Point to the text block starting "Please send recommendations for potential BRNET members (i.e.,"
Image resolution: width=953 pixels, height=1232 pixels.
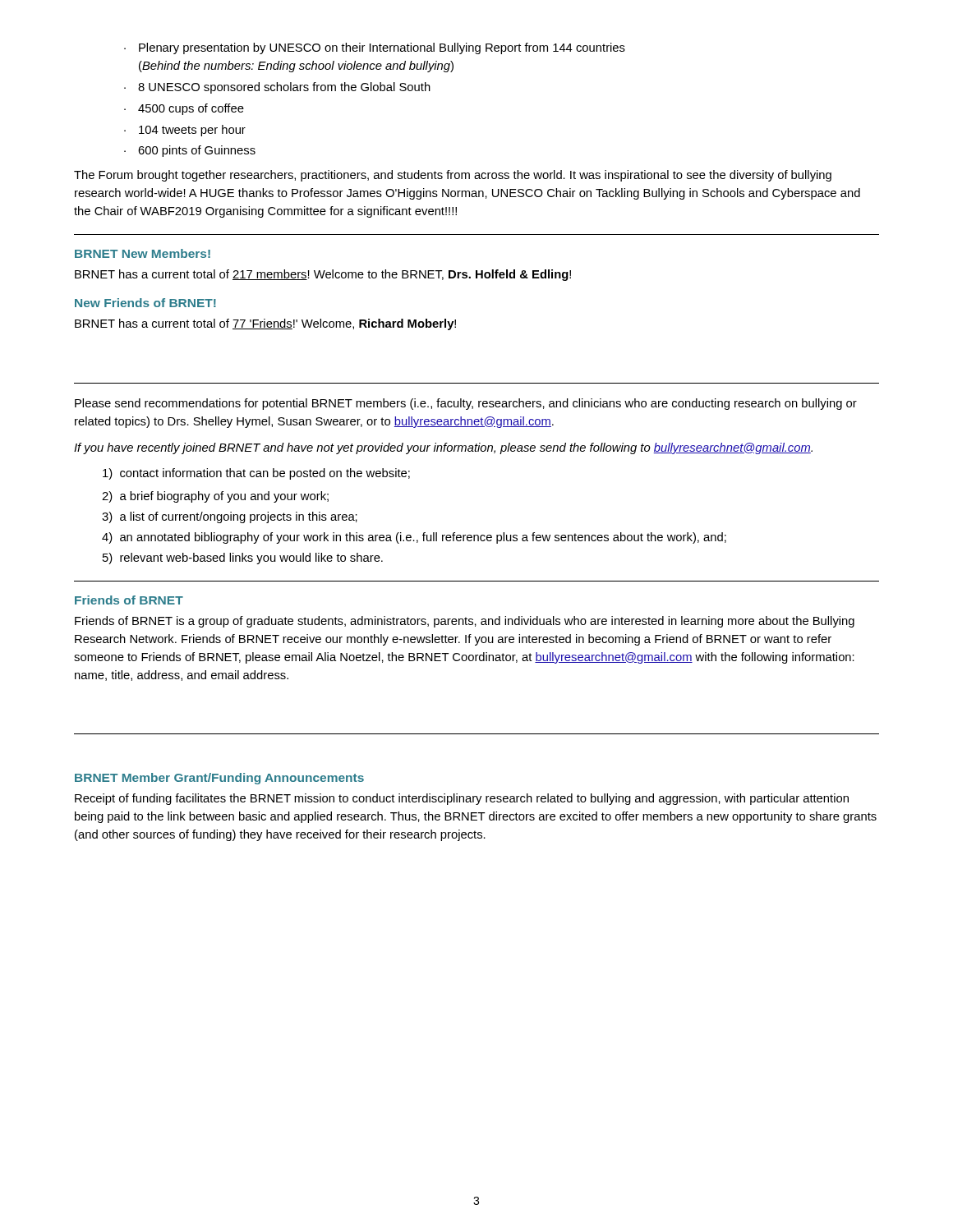(465, 412)
